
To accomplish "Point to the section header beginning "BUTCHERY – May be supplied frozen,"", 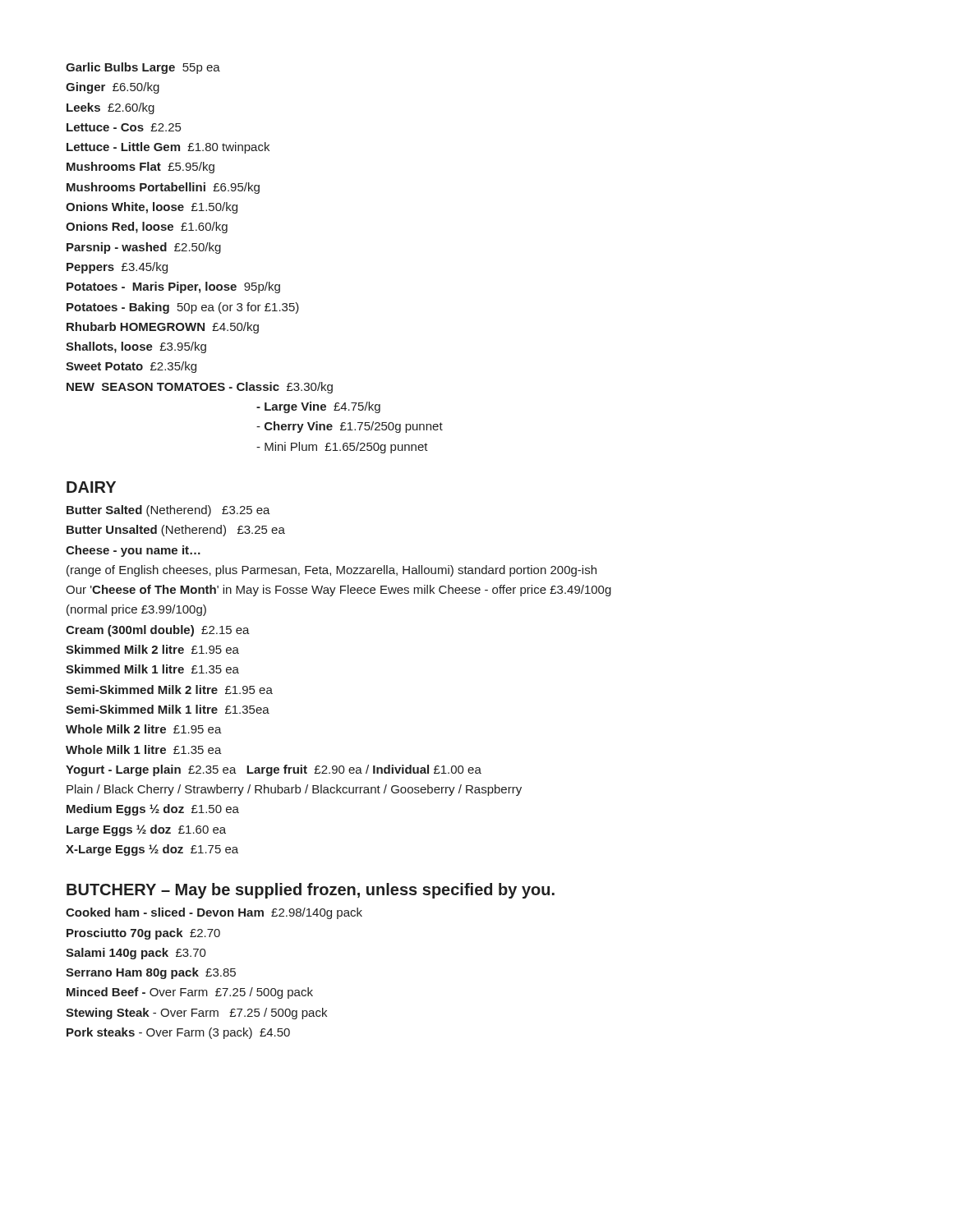I will (311, 890).
